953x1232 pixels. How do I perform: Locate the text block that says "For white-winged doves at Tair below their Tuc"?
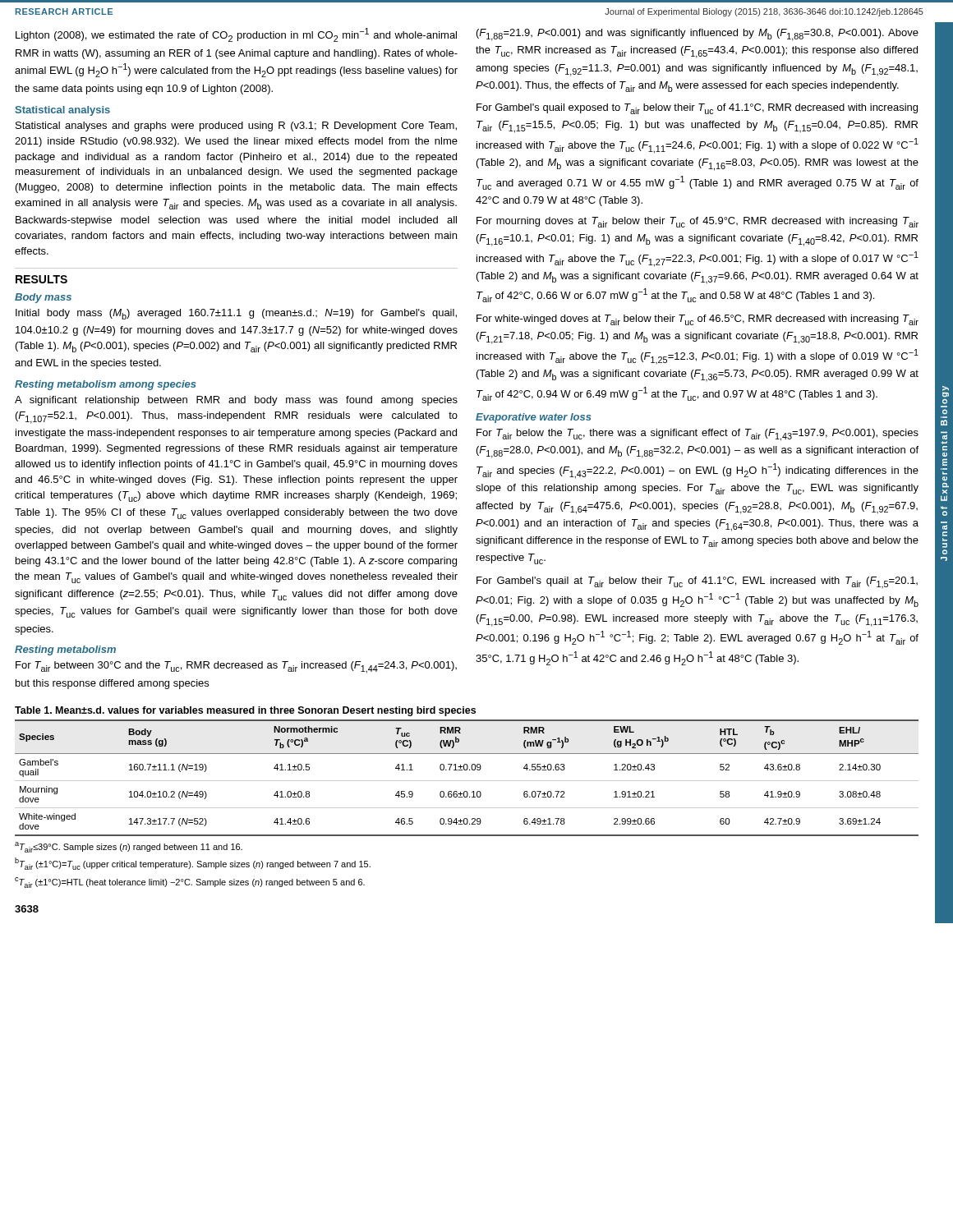tap(697, 358)
